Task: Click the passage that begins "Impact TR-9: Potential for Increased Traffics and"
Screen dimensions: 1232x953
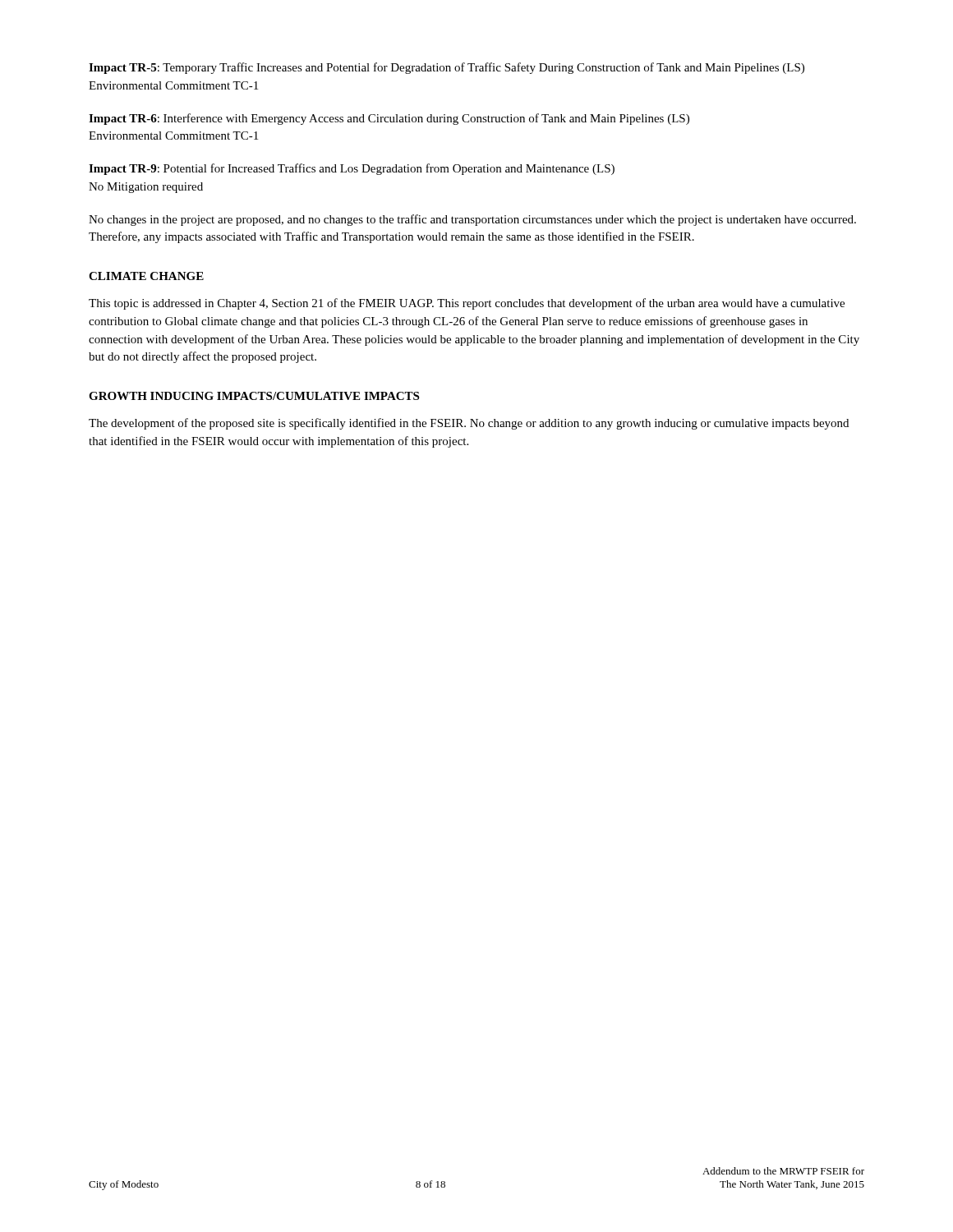Action: point(476,178)
